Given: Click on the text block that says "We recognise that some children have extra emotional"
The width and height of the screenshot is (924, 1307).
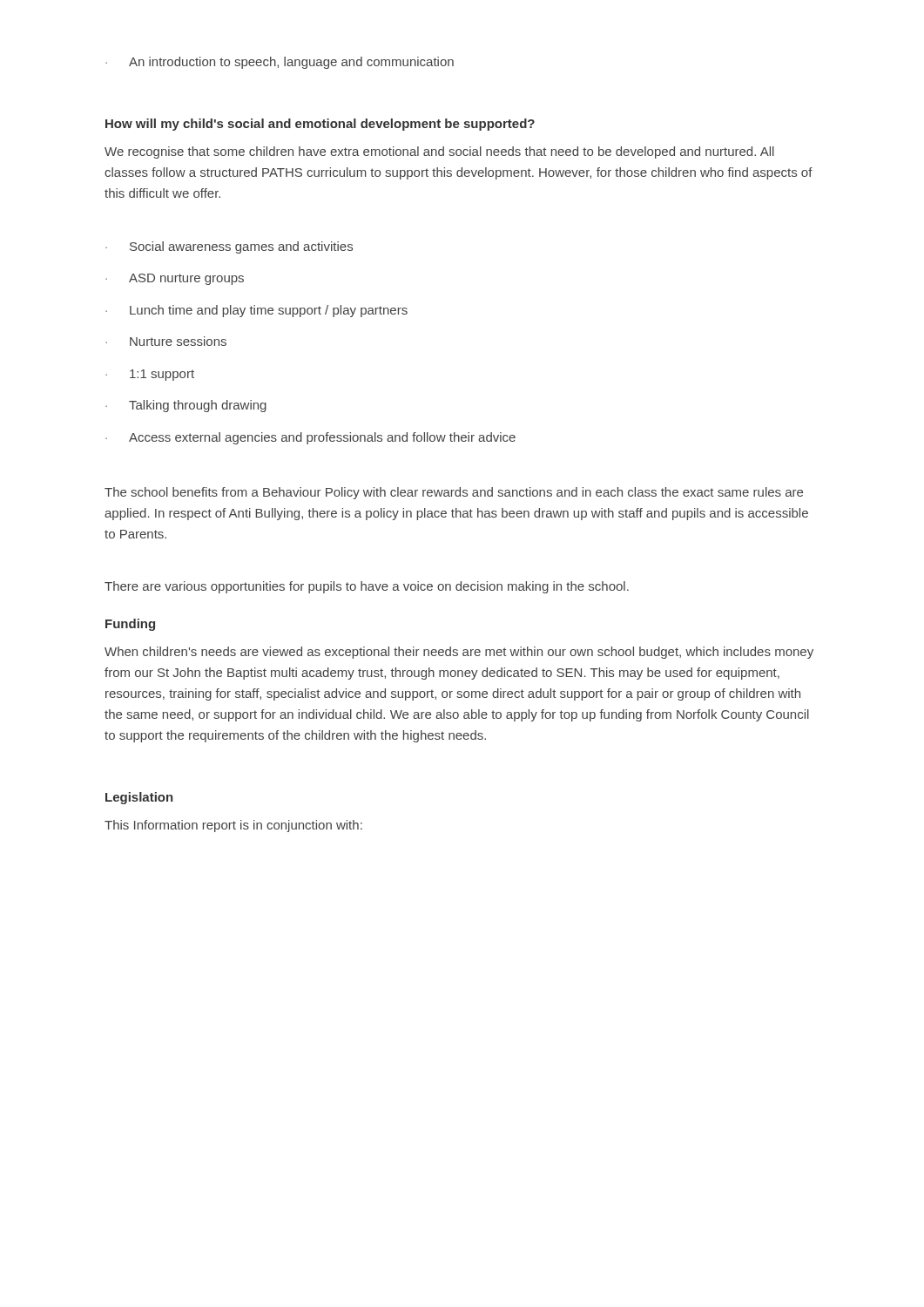Looking at the screenshot, I should 458,172.
